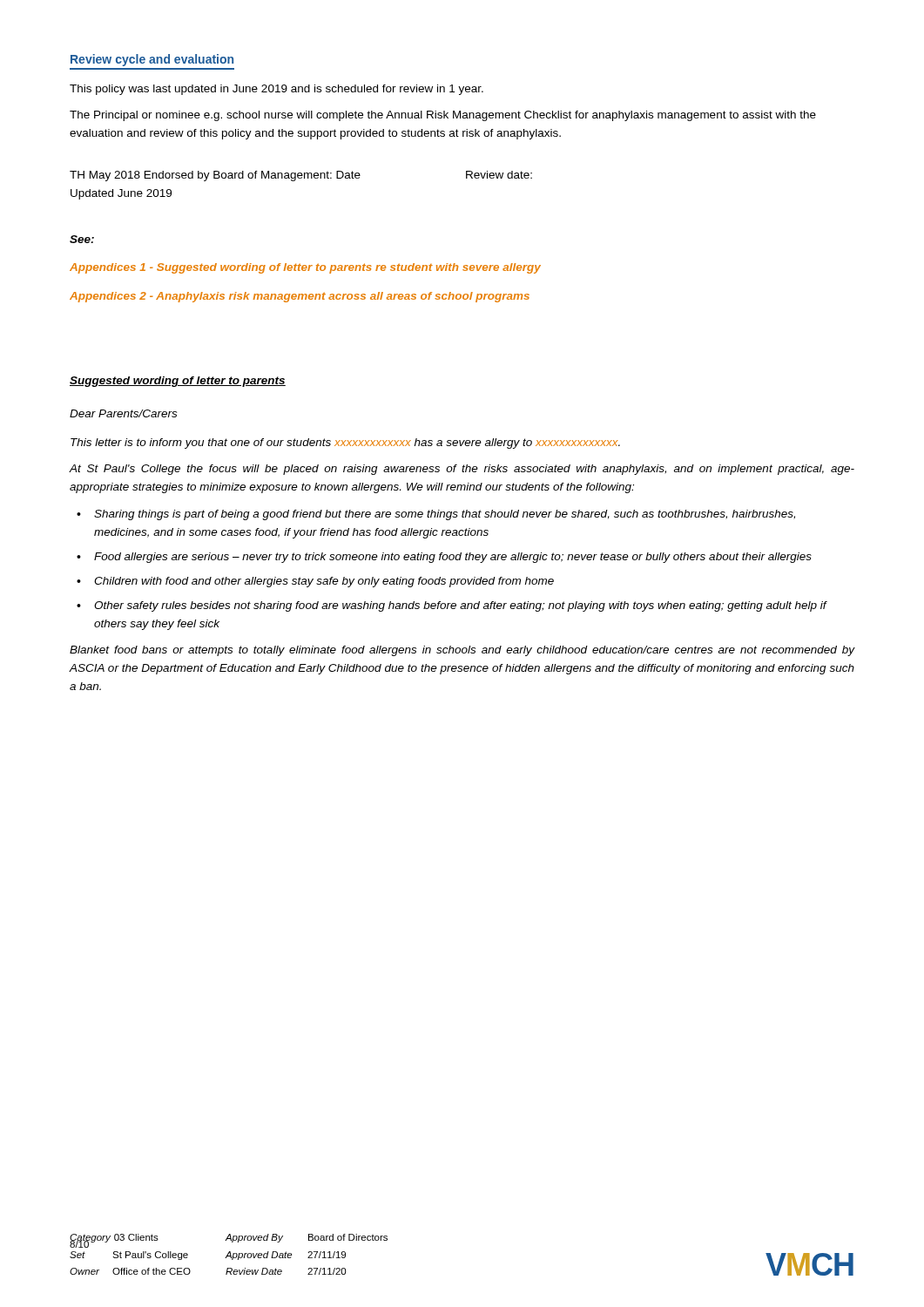Select the text block containing "The Principal or"
The width and height of the screenshot is (924, 1307).
tap(462, 124)
